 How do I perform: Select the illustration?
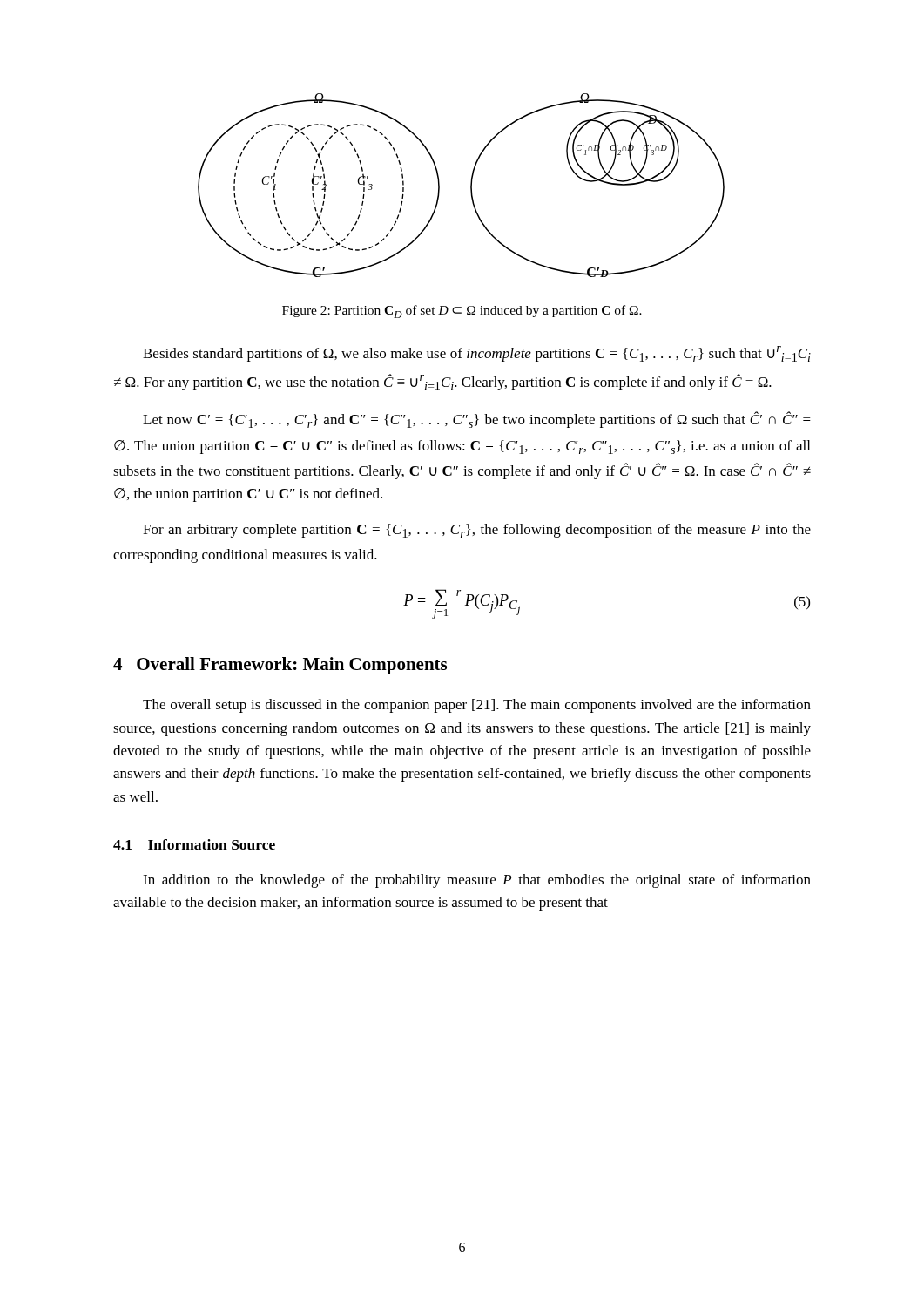462,191
